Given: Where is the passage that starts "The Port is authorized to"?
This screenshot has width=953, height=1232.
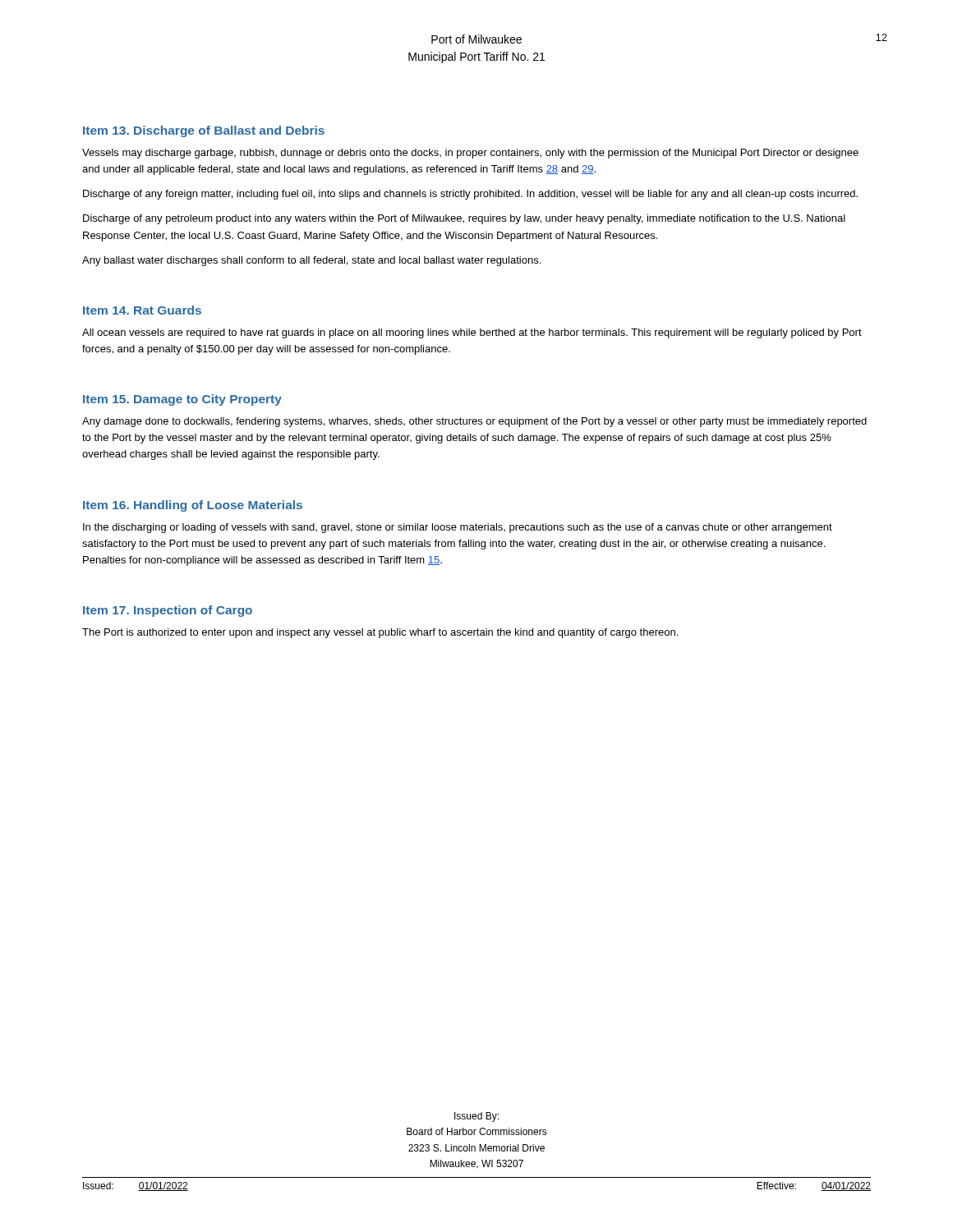Looking at the screenshot, I should tap(380, 632).
